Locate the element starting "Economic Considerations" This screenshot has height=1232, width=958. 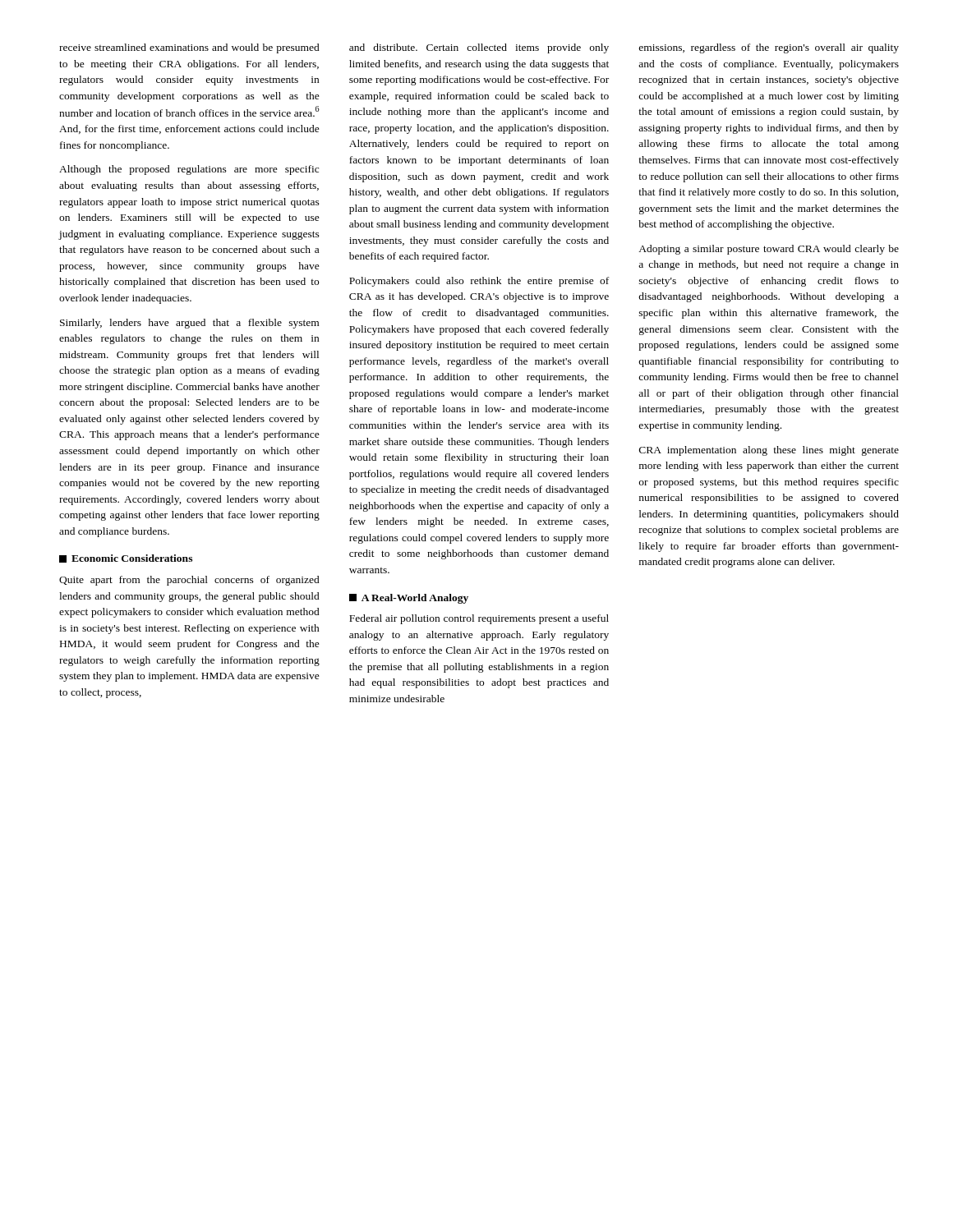126,559
